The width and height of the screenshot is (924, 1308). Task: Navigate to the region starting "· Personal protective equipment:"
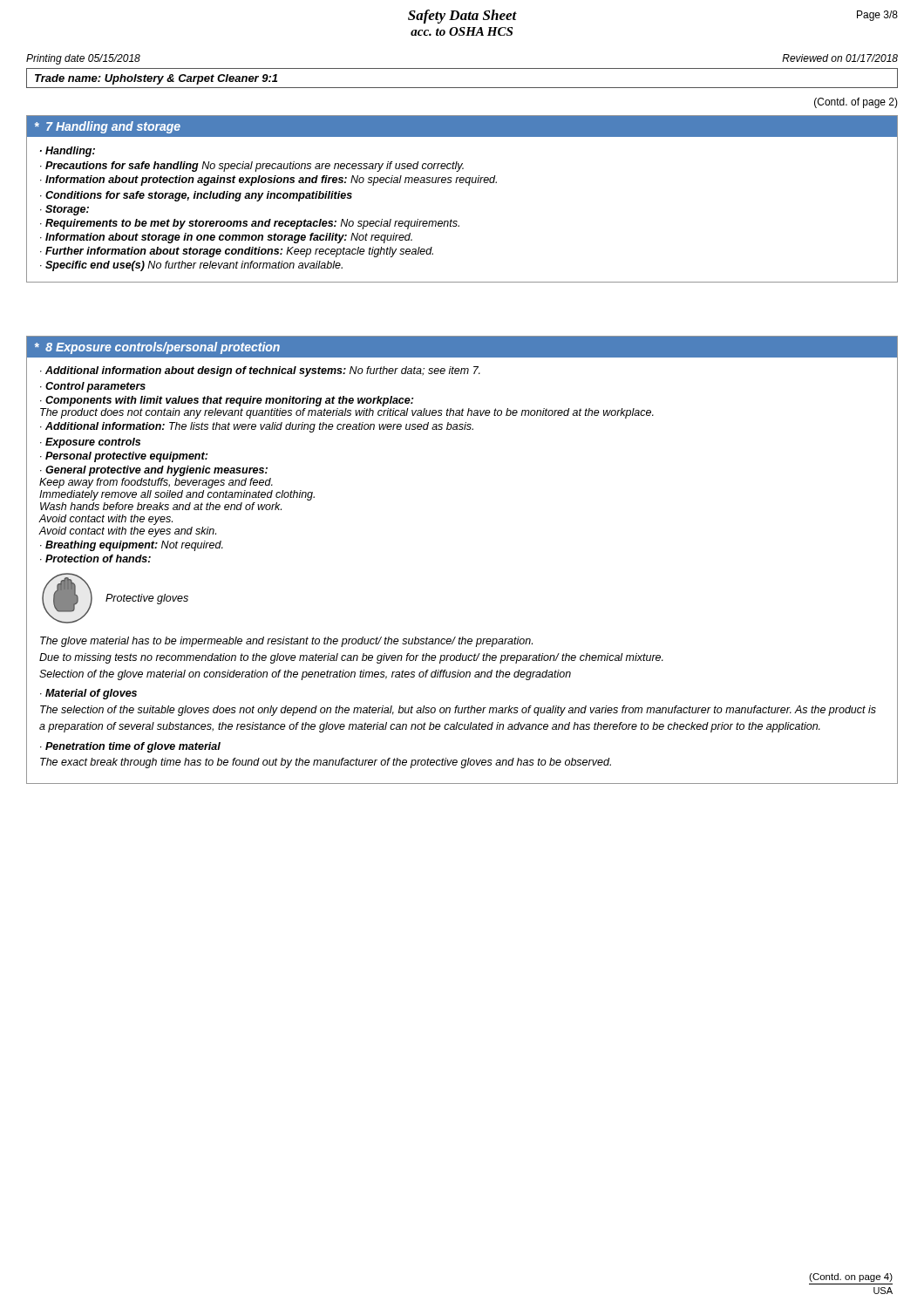124,456
